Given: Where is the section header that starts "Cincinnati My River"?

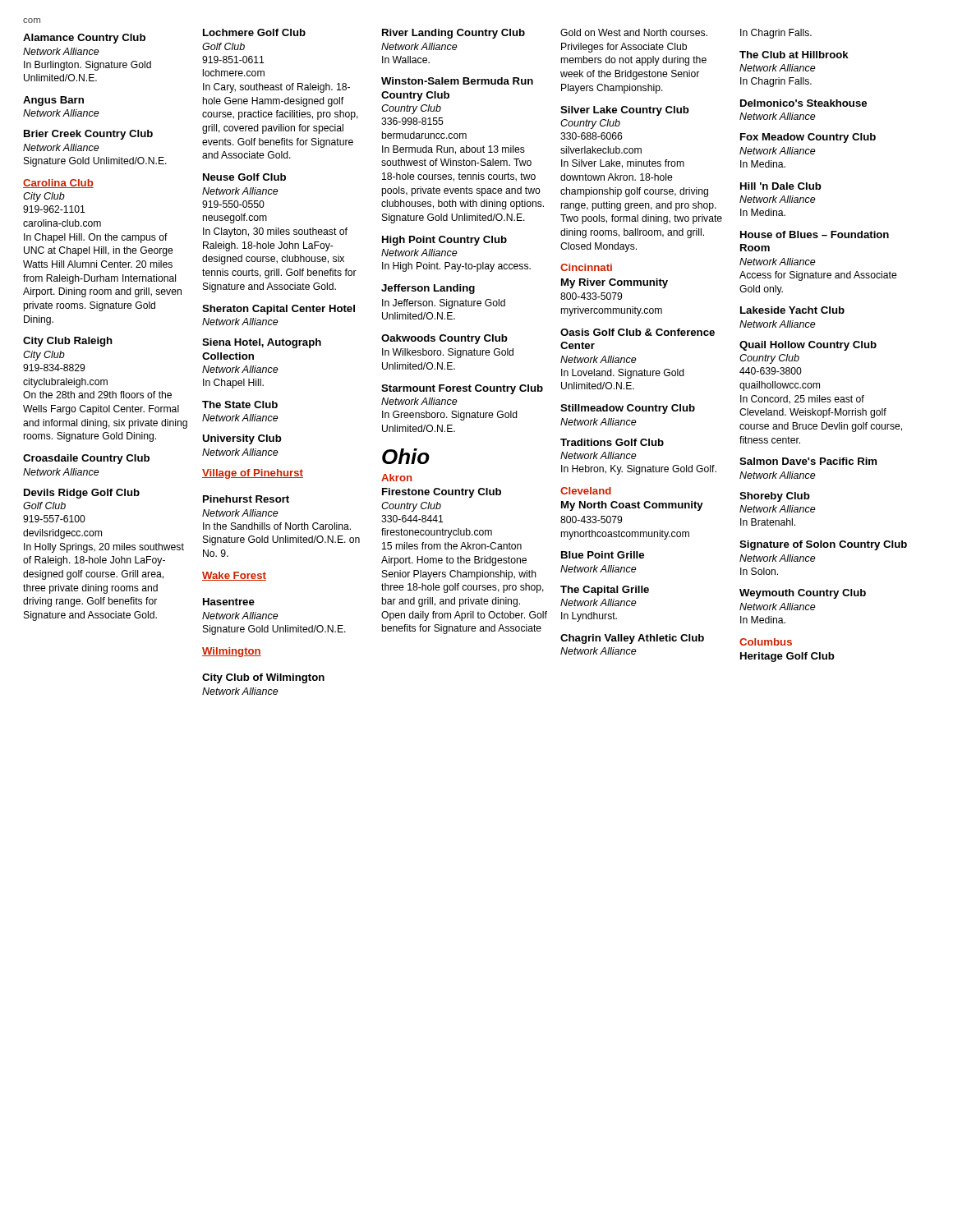Looking at the screenshot, I should 643,290.
